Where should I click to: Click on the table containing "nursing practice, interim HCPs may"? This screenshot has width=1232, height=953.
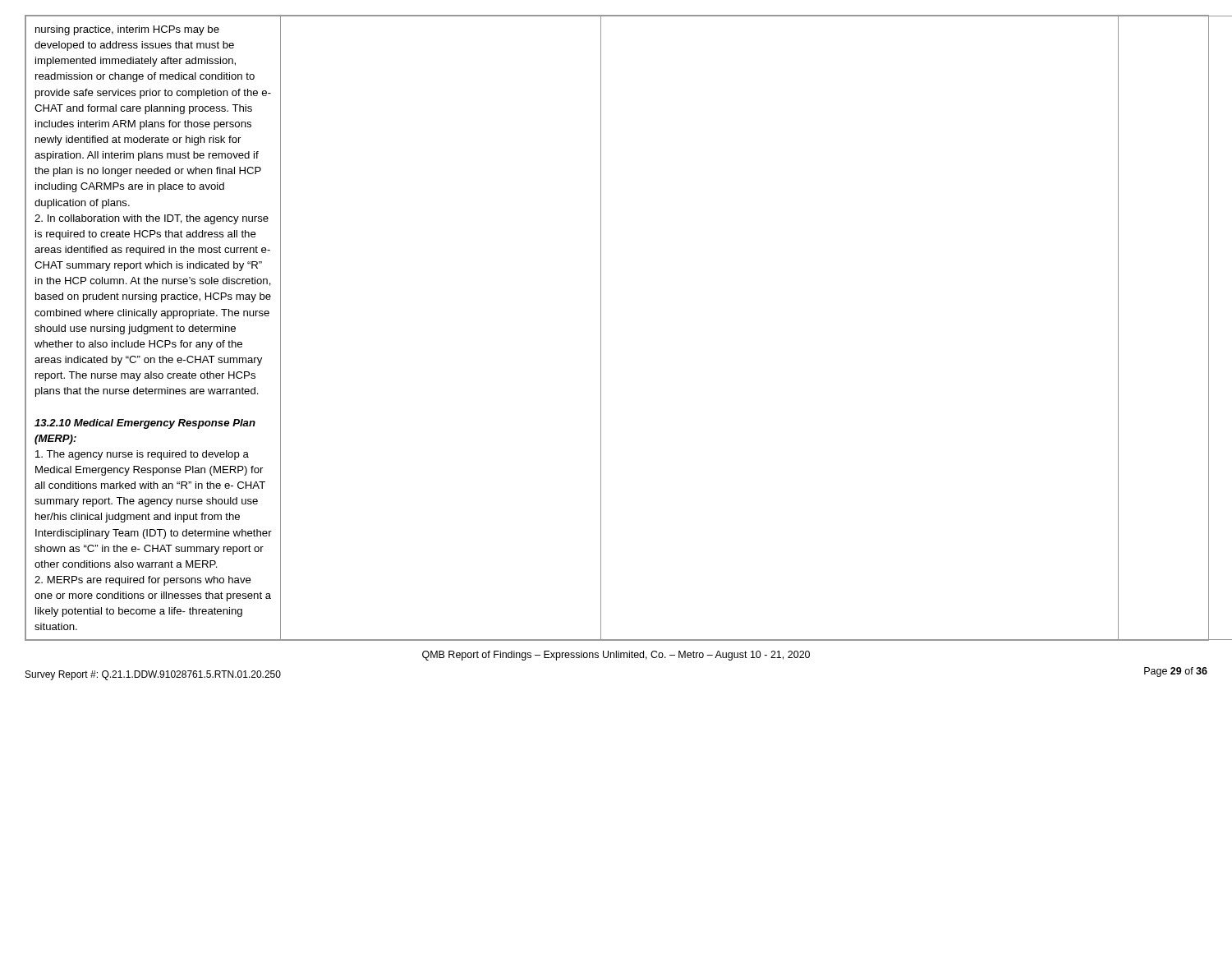[x=617, y=328]
